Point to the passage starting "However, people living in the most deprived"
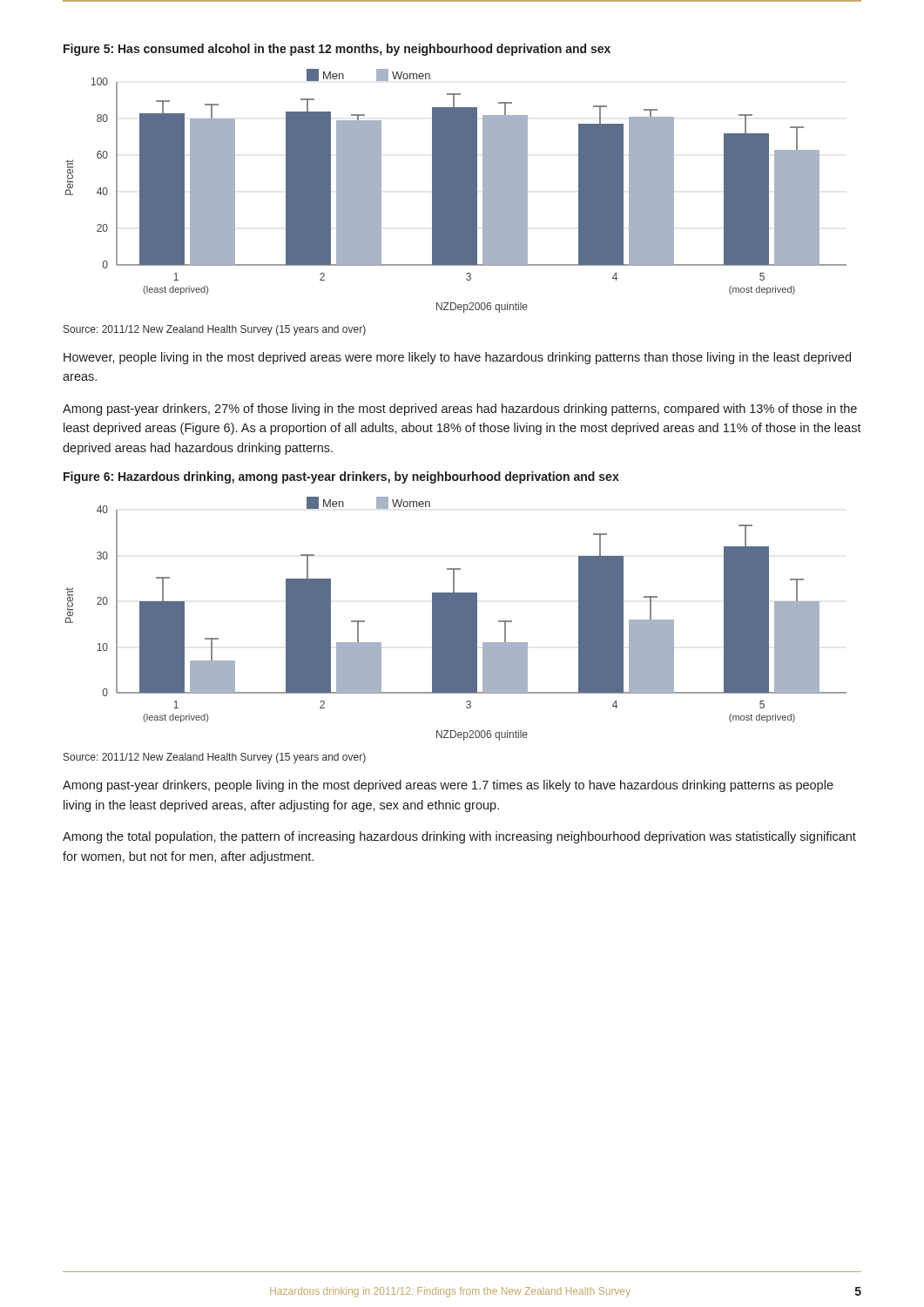 457,367
